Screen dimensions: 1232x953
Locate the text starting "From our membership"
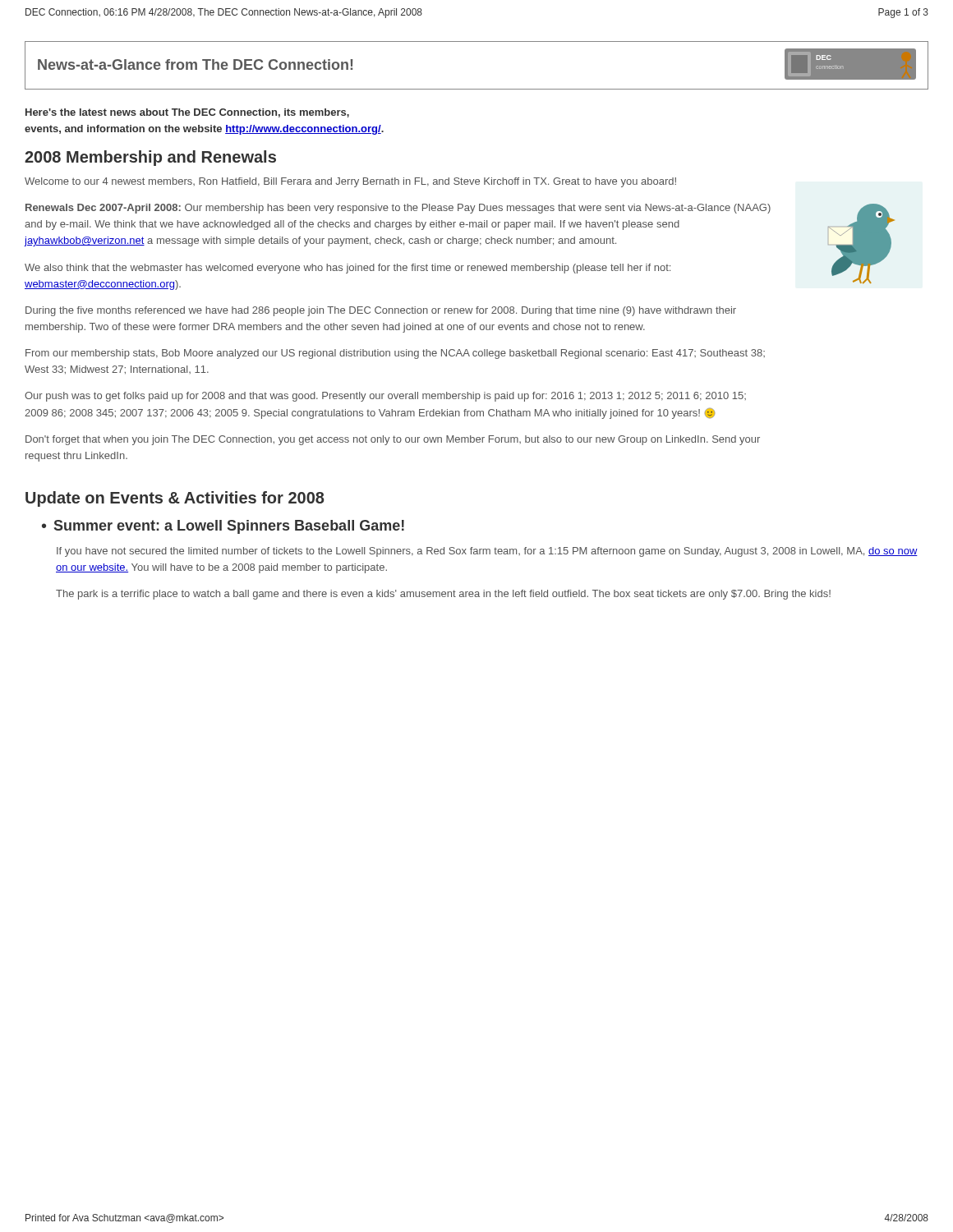pyautogui.click(x=395, y=361)
